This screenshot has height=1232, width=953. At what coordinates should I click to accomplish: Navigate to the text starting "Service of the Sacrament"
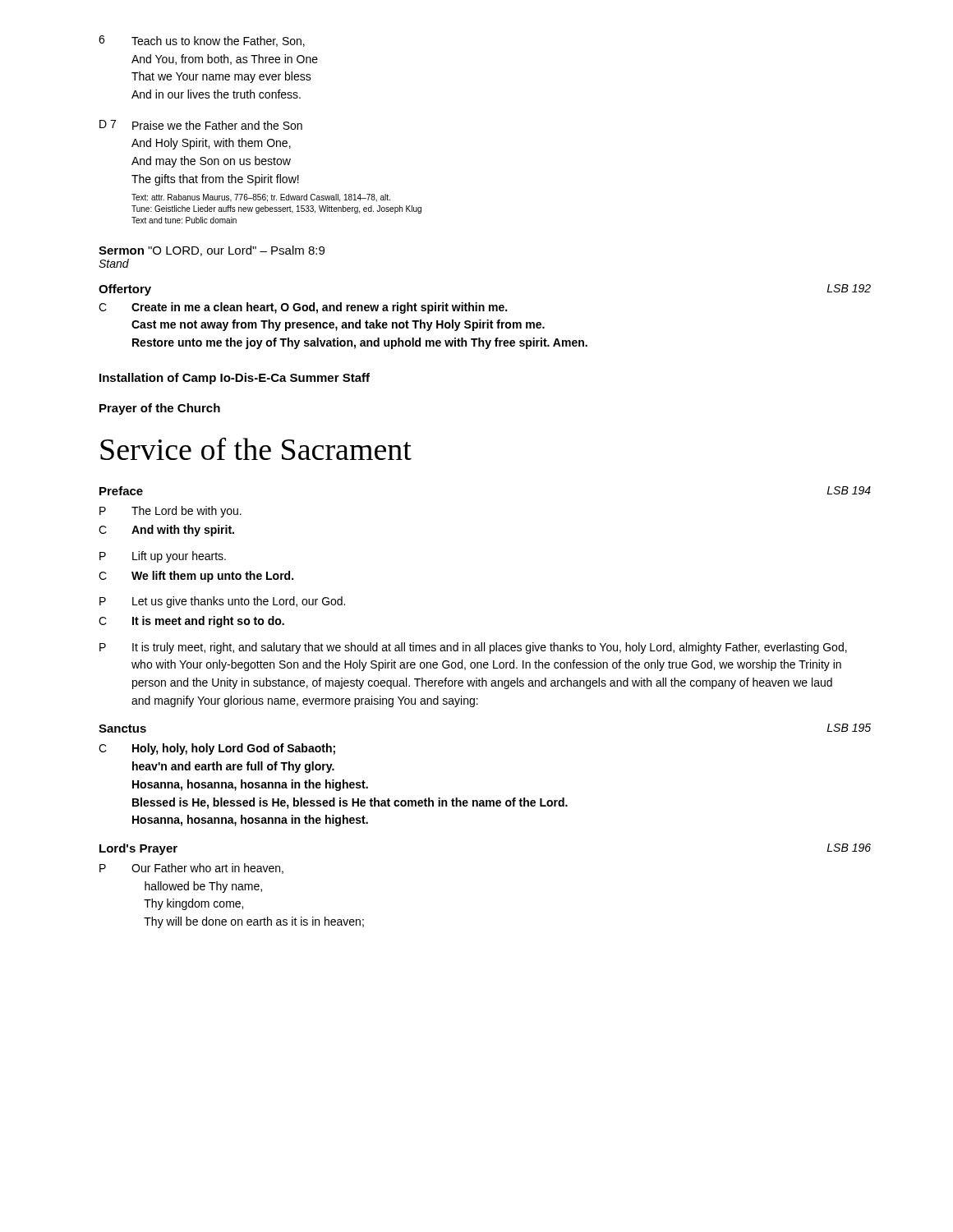(x=255, y=449)
